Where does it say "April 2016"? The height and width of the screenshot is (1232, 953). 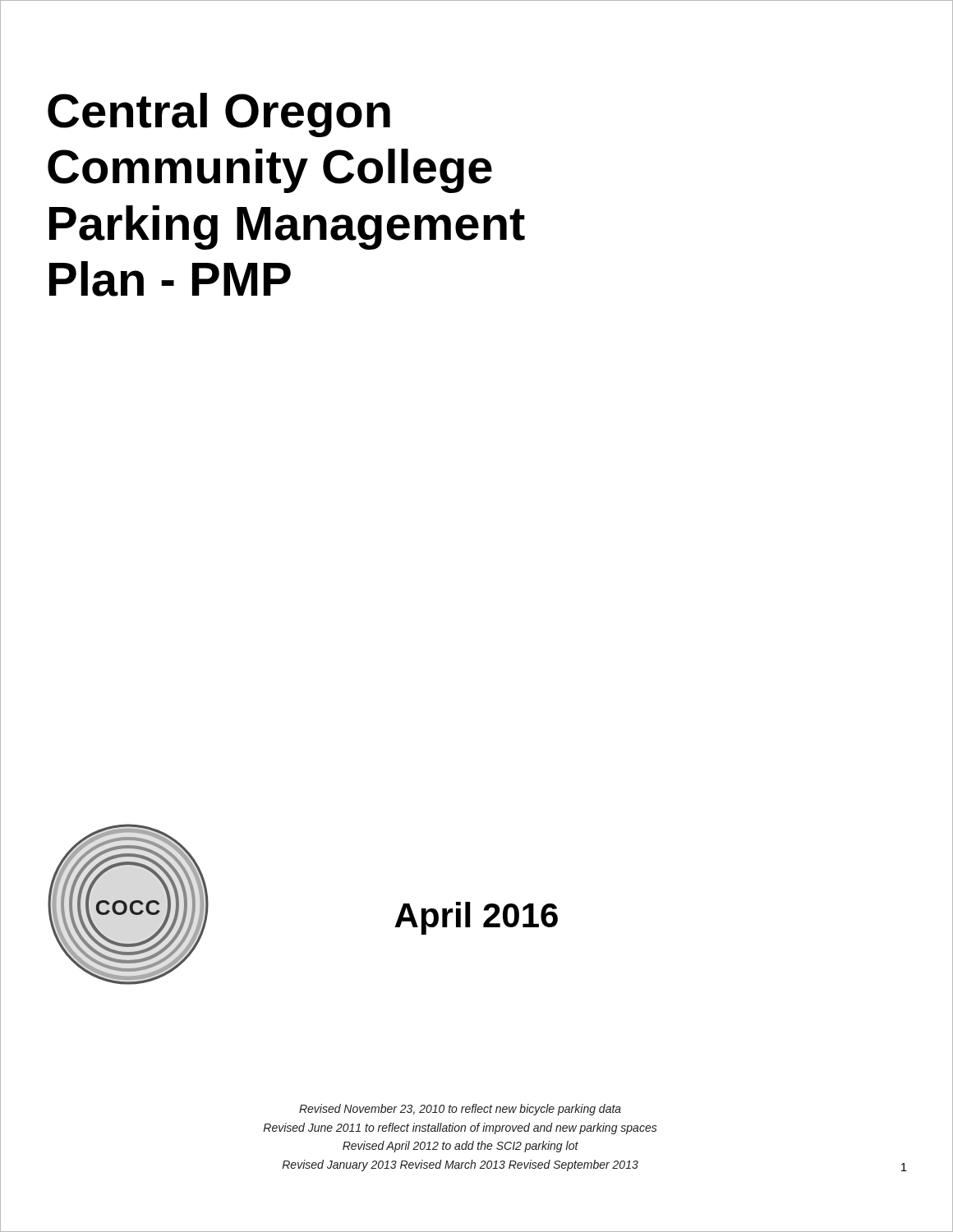point(476,915)
